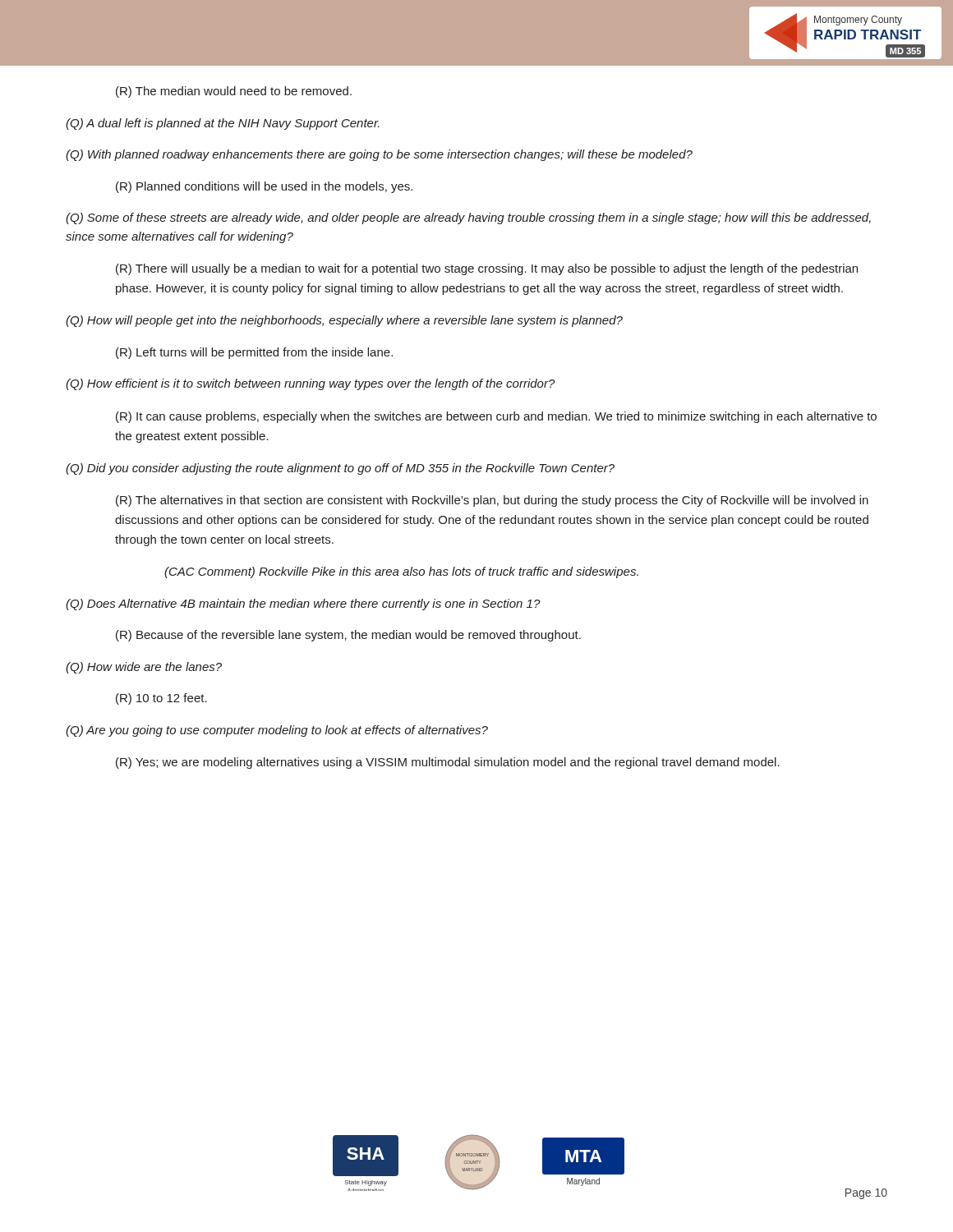Point to the block starting "(R) Planned conditions"
Image resolution: width=953 pixels, height=1232 pixels.
click(264, 186)
